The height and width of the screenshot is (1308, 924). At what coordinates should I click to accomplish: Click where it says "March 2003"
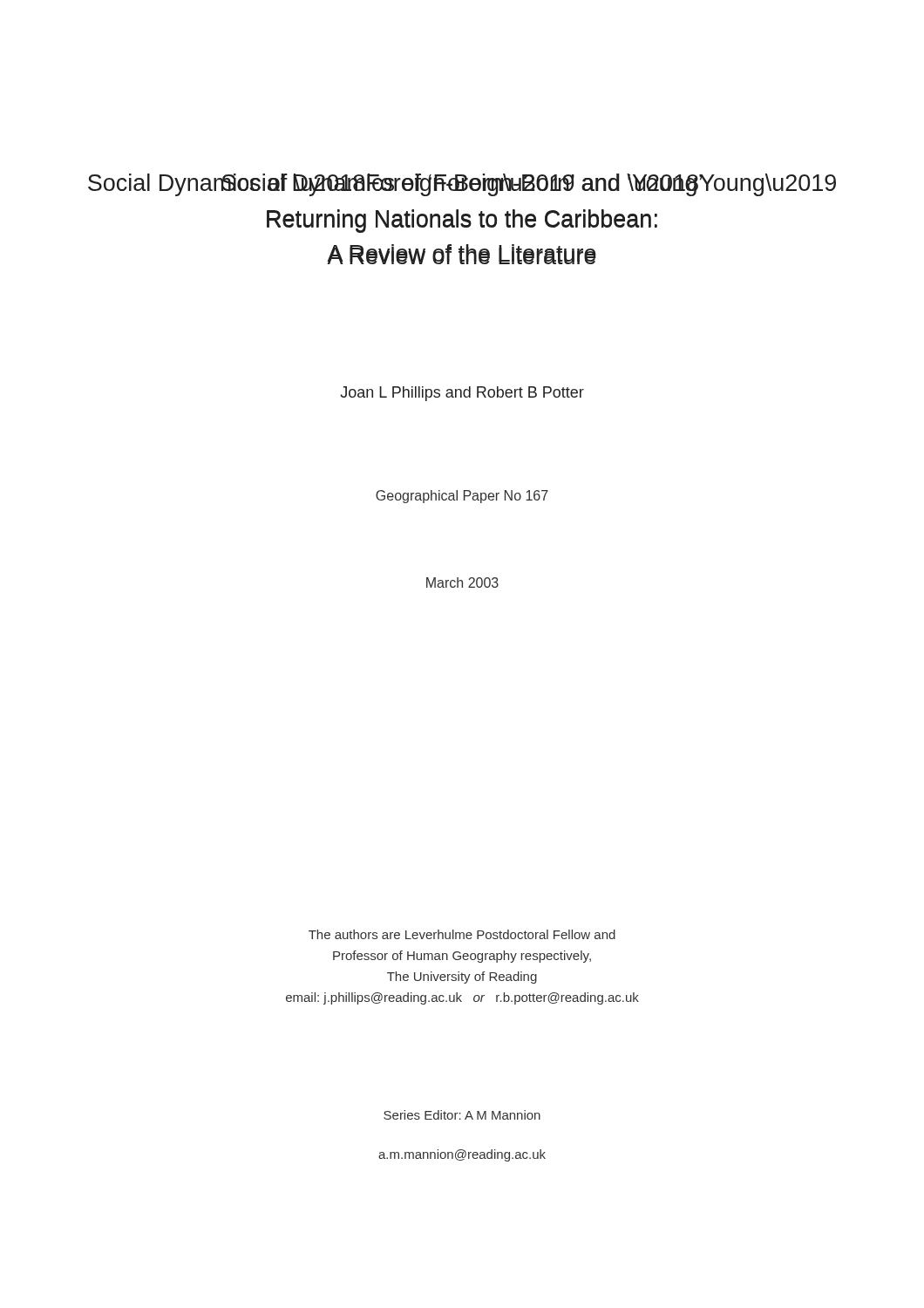pos(462,583)
